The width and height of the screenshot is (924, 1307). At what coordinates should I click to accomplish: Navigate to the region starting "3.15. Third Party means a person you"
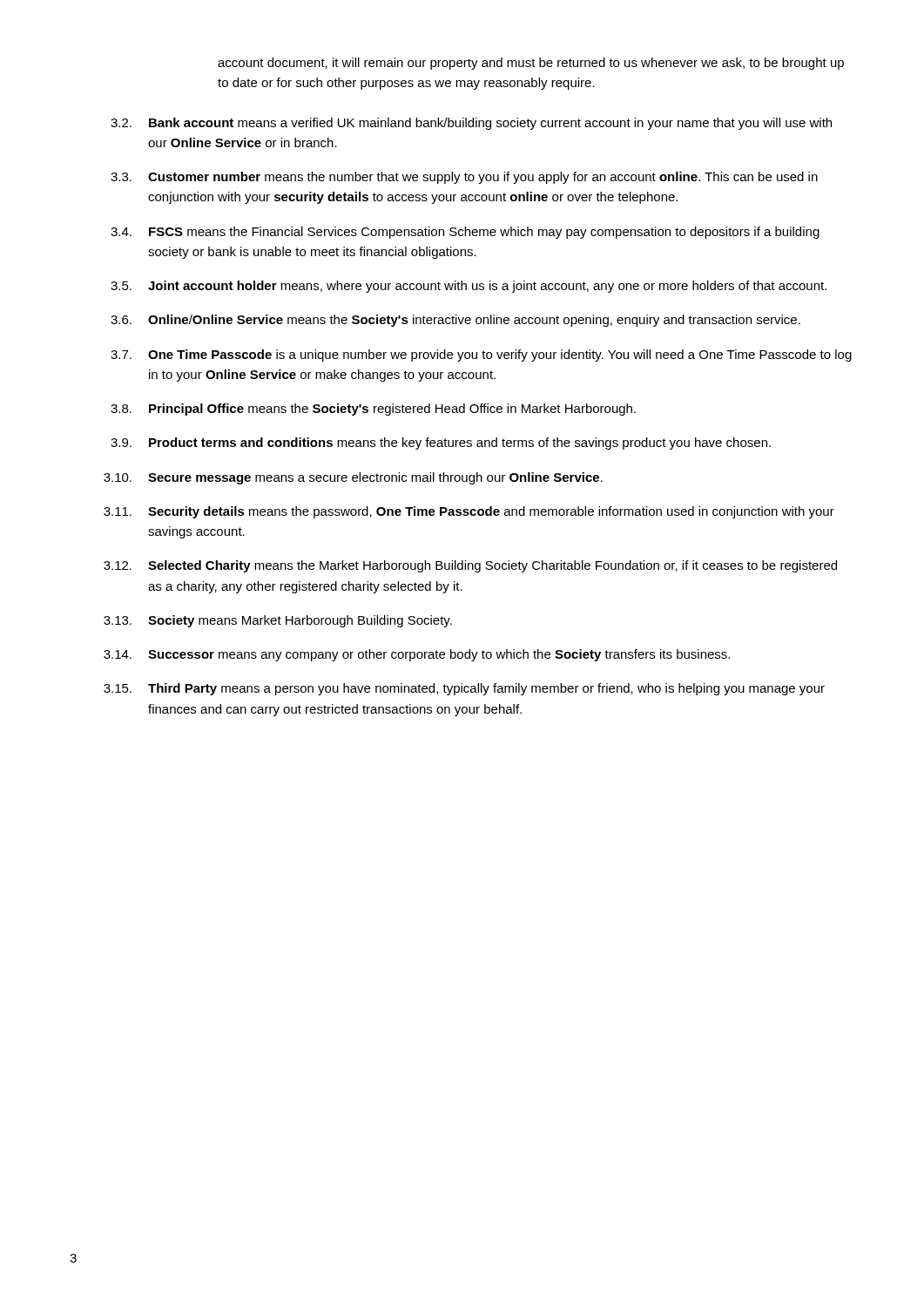coord(462,698)
